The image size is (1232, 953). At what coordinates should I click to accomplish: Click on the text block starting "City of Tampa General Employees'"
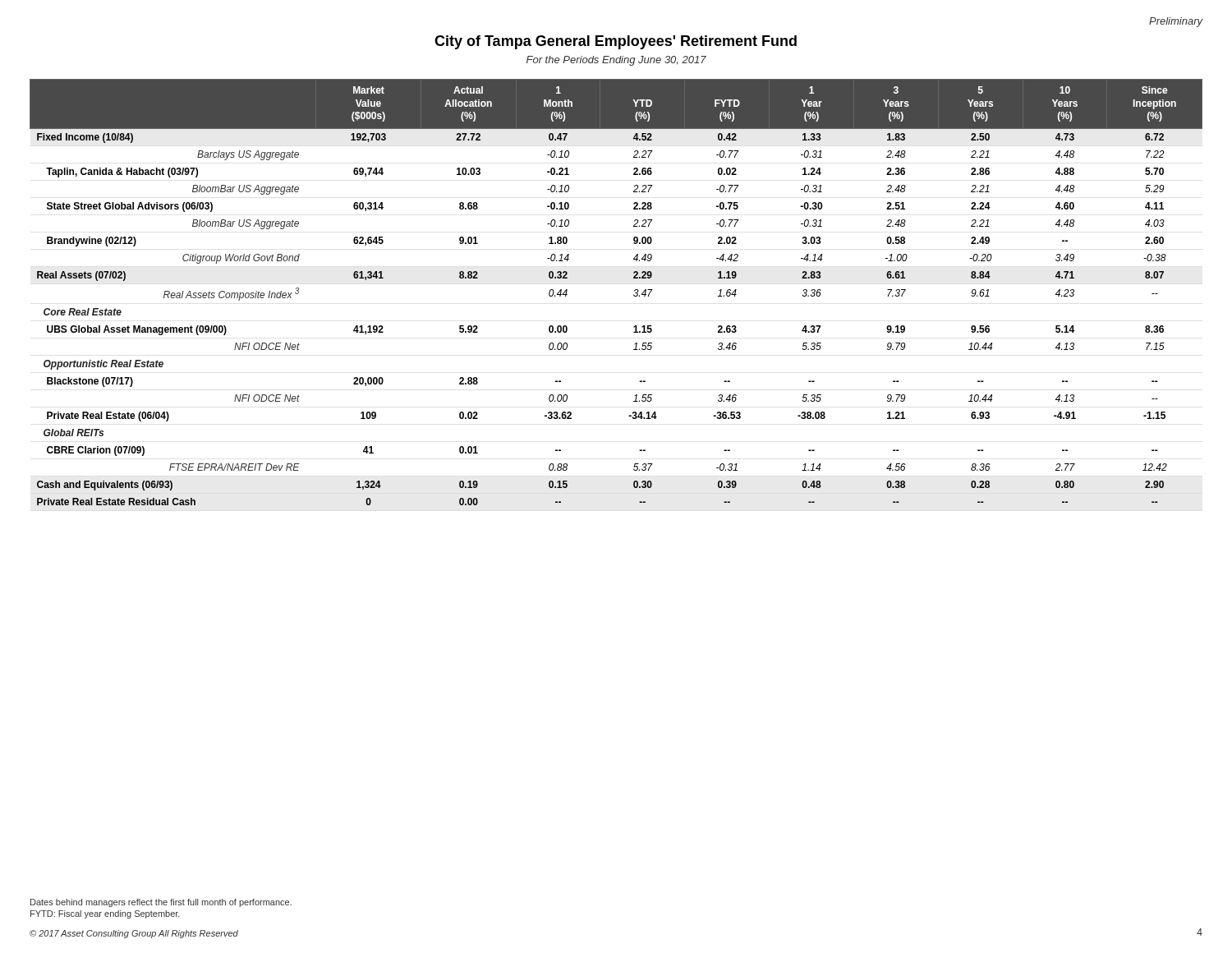[x=616, y=41]
